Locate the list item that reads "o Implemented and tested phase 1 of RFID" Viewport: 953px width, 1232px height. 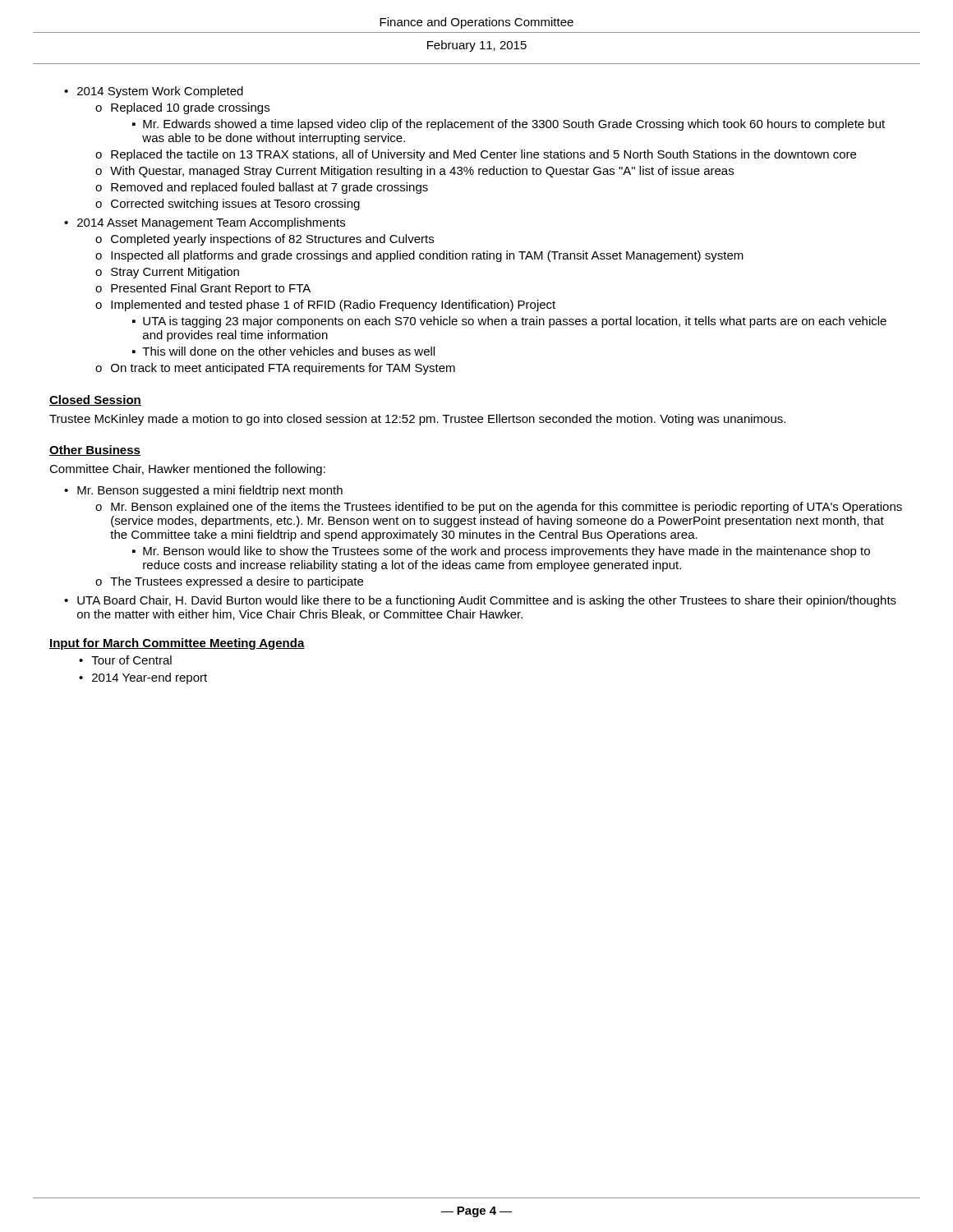(x=325, y=304)
